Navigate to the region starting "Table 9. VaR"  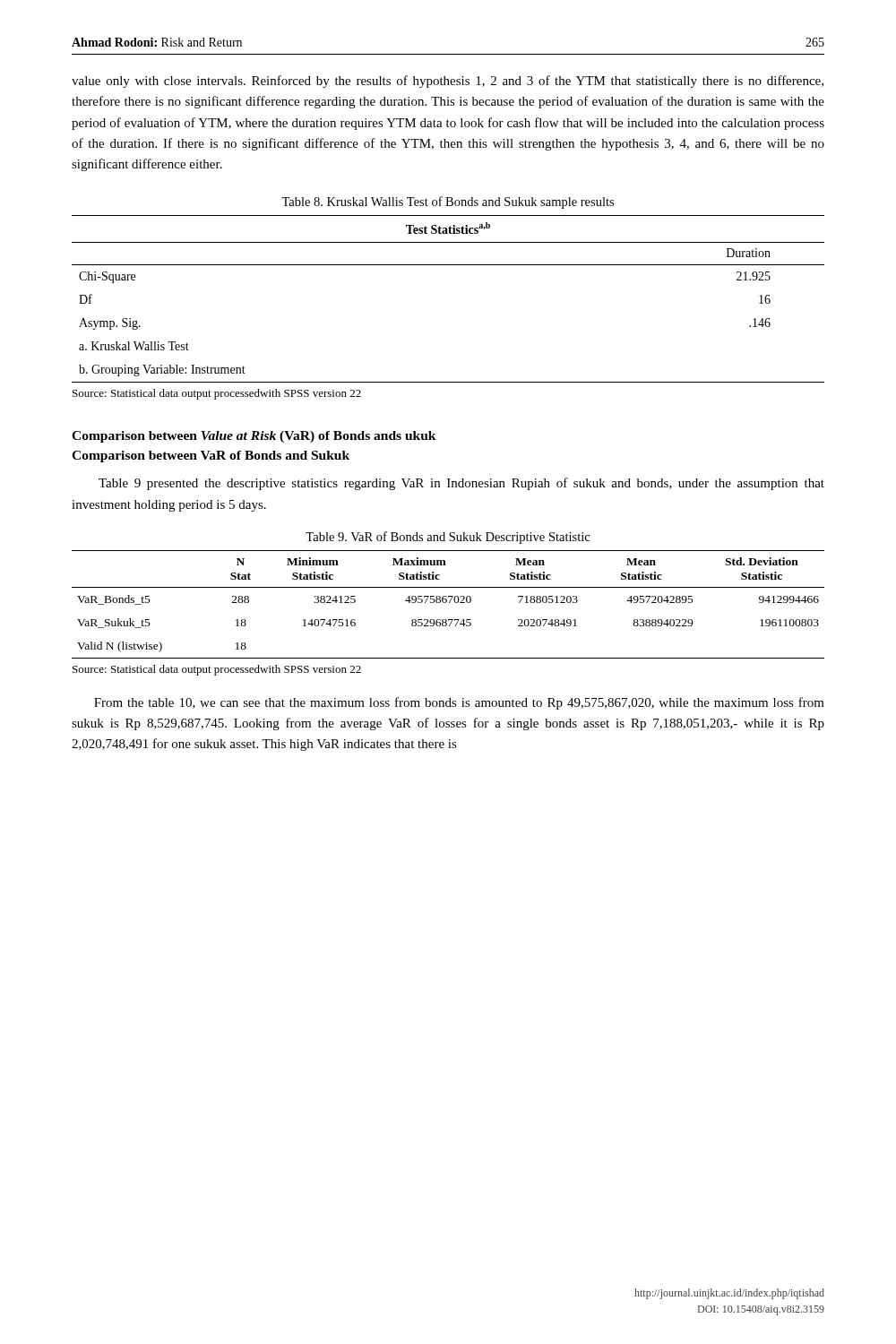click(448, 537)
